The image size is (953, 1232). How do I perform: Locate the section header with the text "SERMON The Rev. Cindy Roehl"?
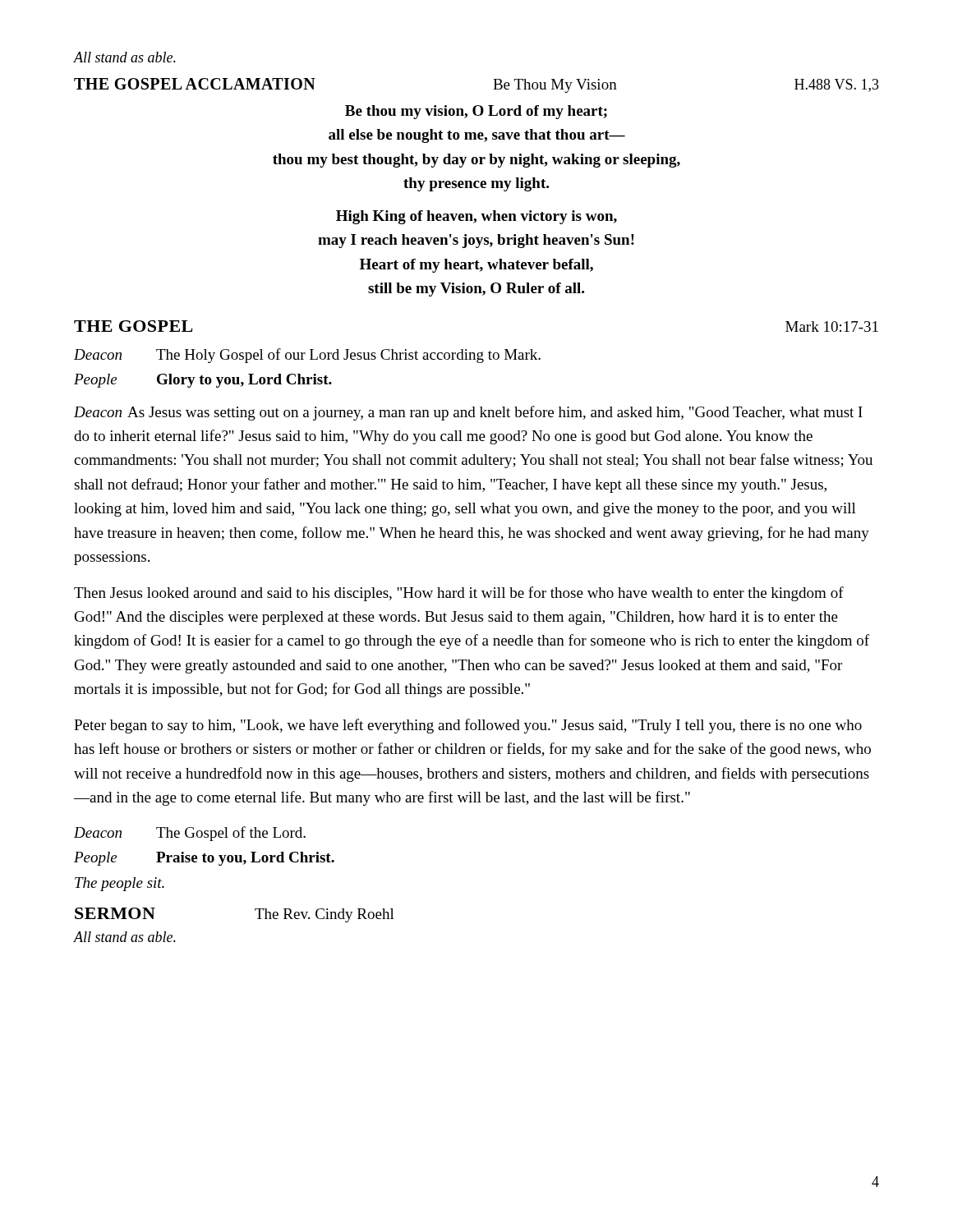pyautogui.click(x=112, y=915)
